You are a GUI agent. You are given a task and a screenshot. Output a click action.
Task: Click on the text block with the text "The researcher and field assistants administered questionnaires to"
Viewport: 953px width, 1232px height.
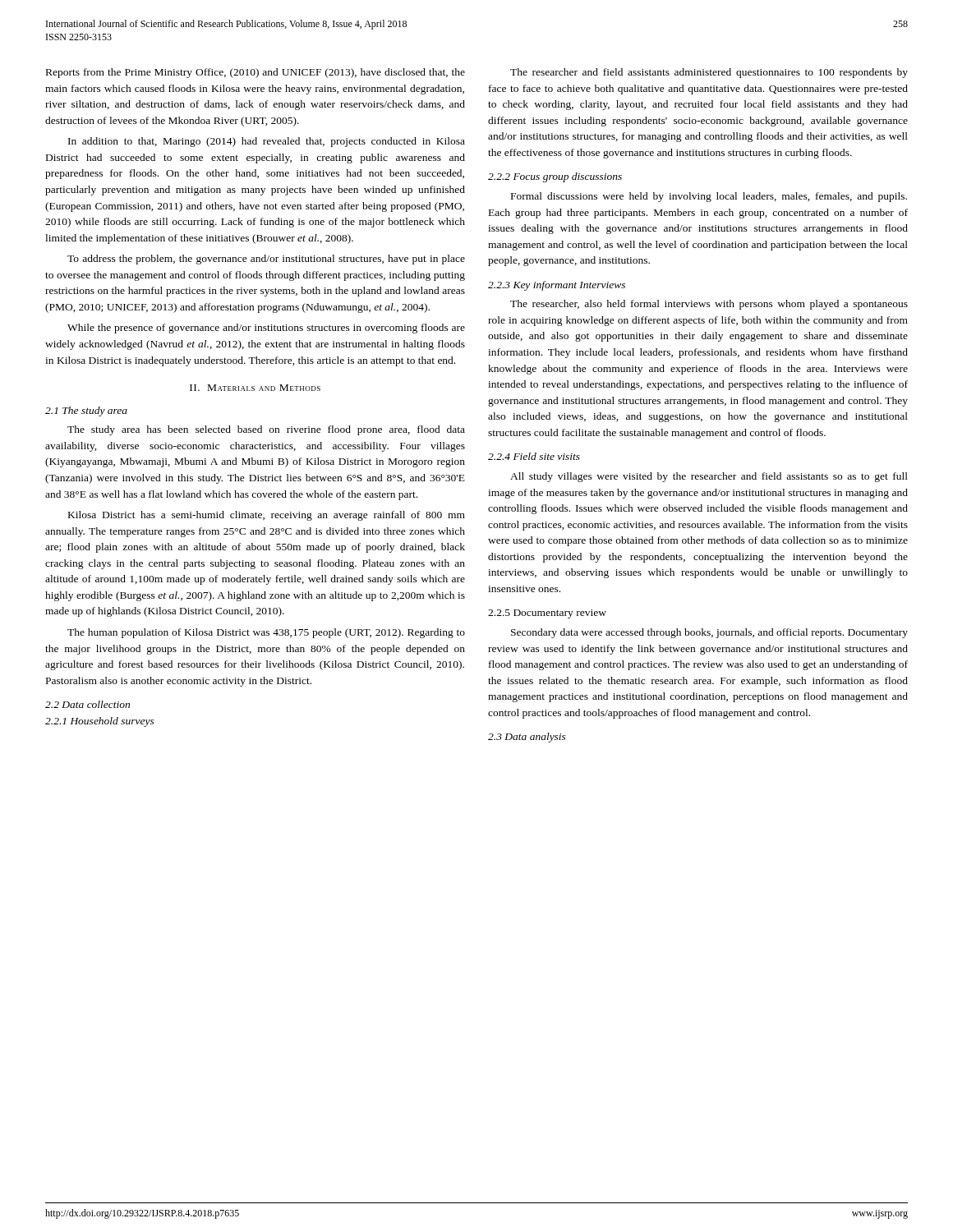pos(698,112)
